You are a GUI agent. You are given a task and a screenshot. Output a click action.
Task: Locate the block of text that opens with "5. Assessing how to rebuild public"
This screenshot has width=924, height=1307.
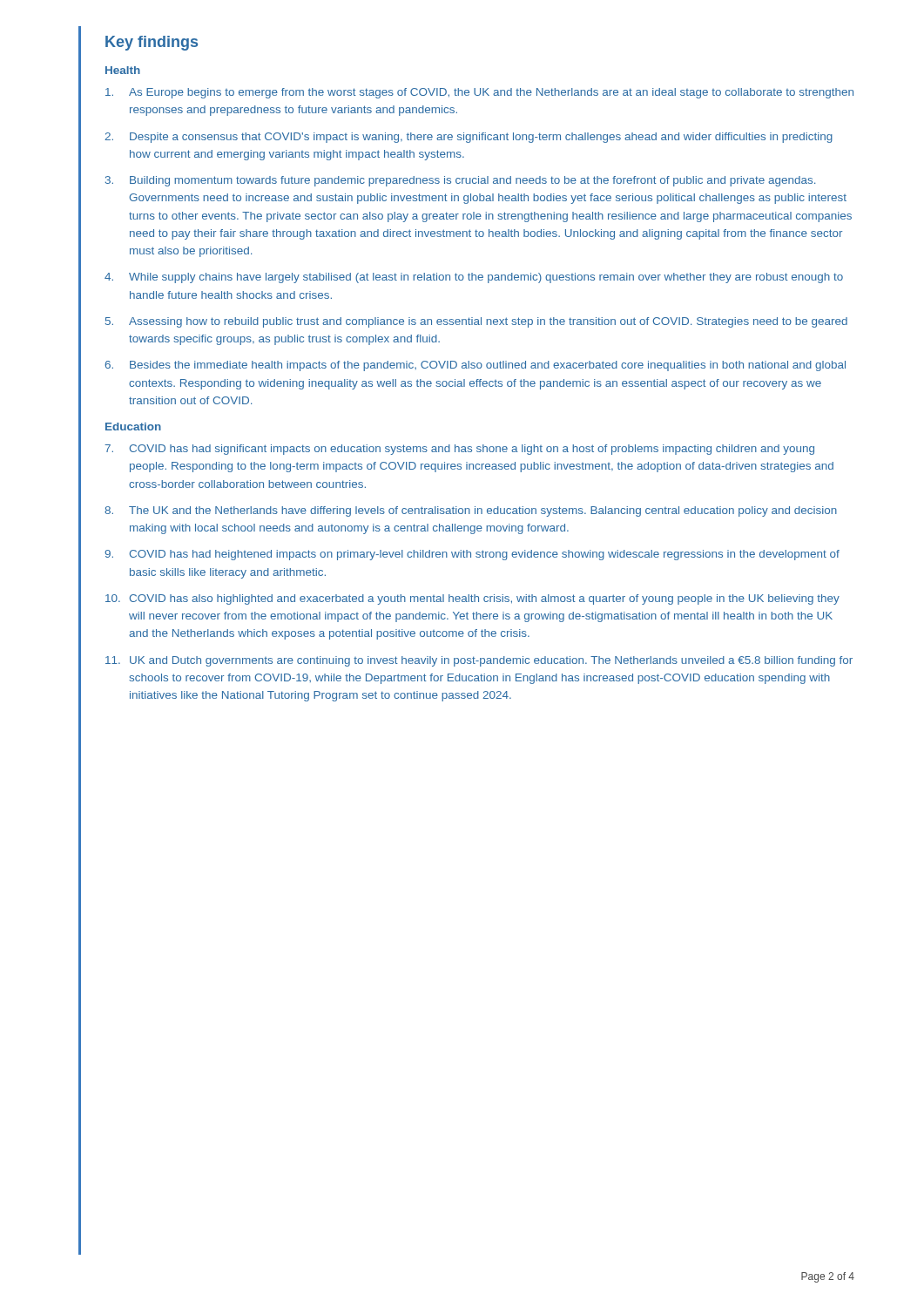tap(479, 330)
